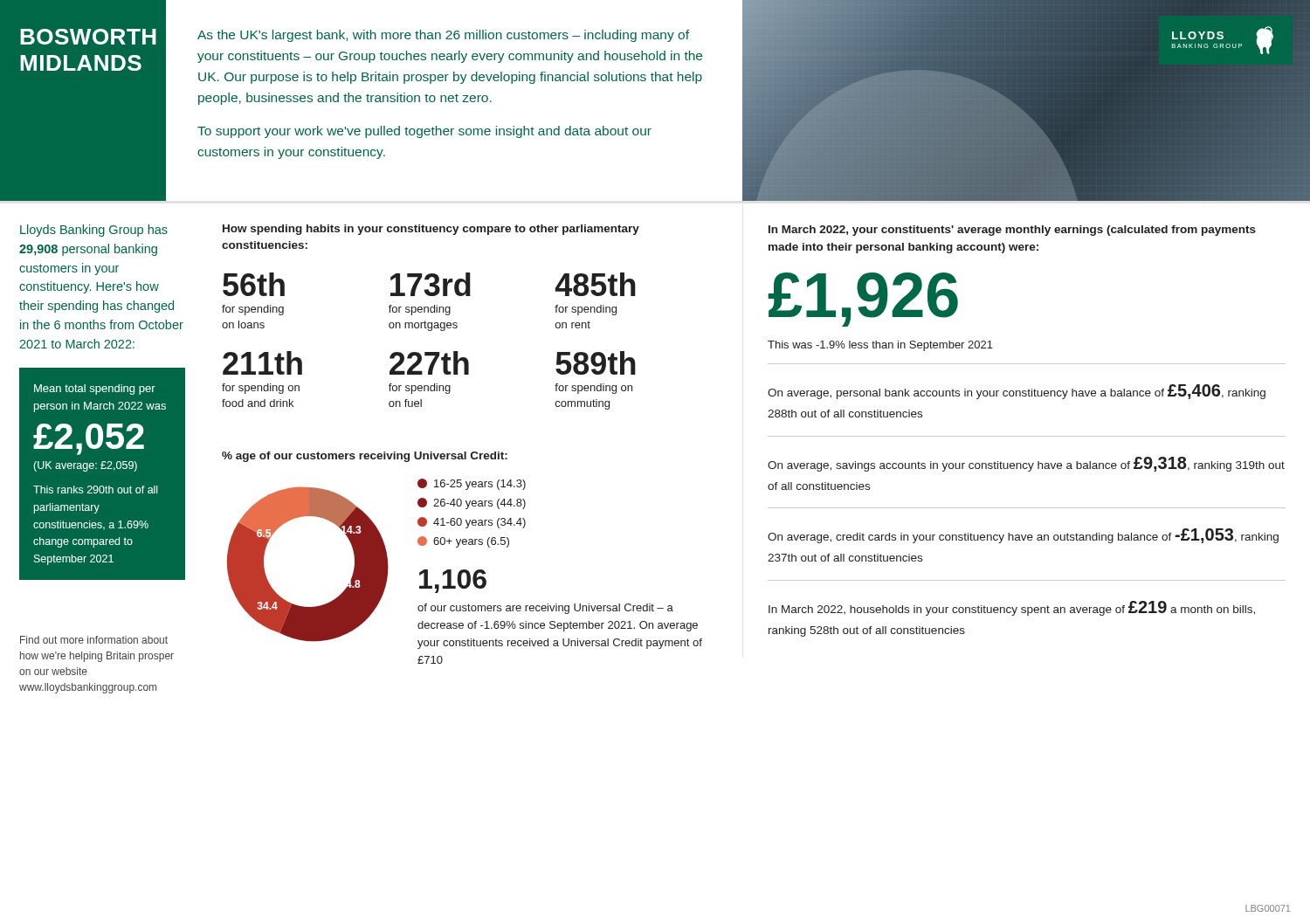This screenshot has width=1310, height=924.
Task: Click on the element starting "On average, credit cards"
Action: 1023,545
